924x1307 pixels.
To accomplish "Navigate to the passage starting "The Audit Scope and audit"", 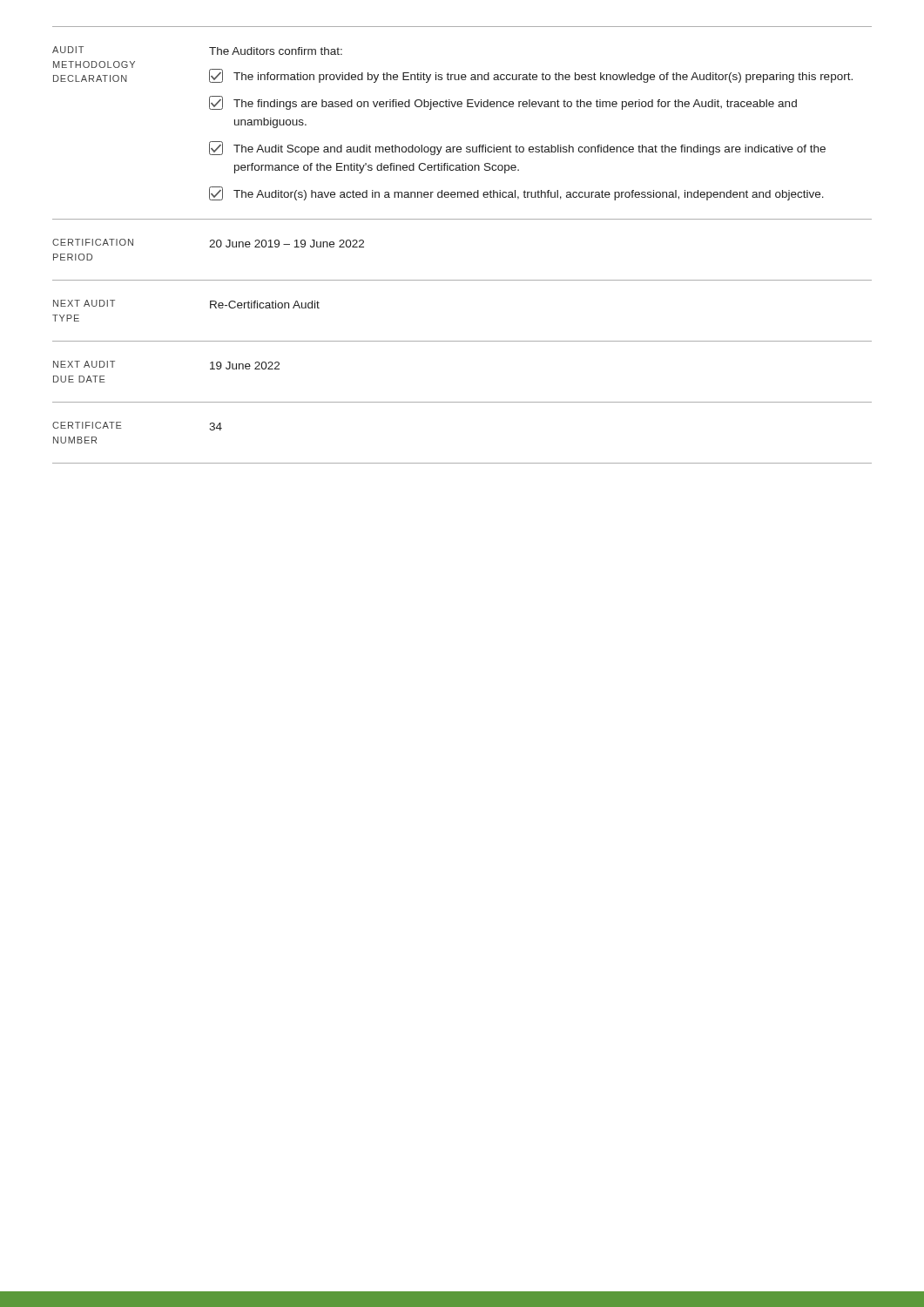I will pyautogui.click(x=540, y=158).
